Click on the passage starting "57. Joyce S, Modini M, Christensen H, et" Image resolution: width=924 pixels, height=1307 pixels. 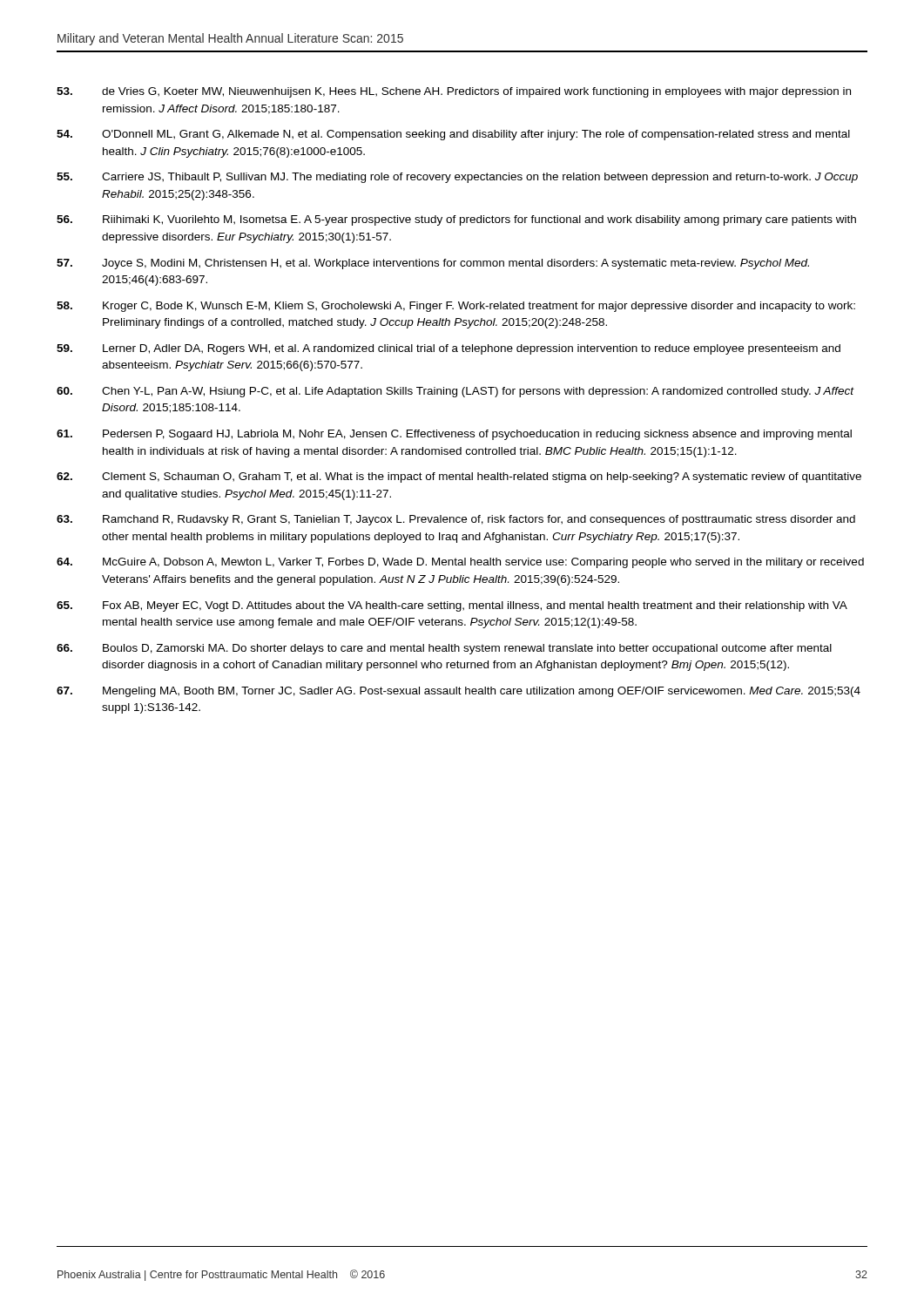[x=462, y=271]
